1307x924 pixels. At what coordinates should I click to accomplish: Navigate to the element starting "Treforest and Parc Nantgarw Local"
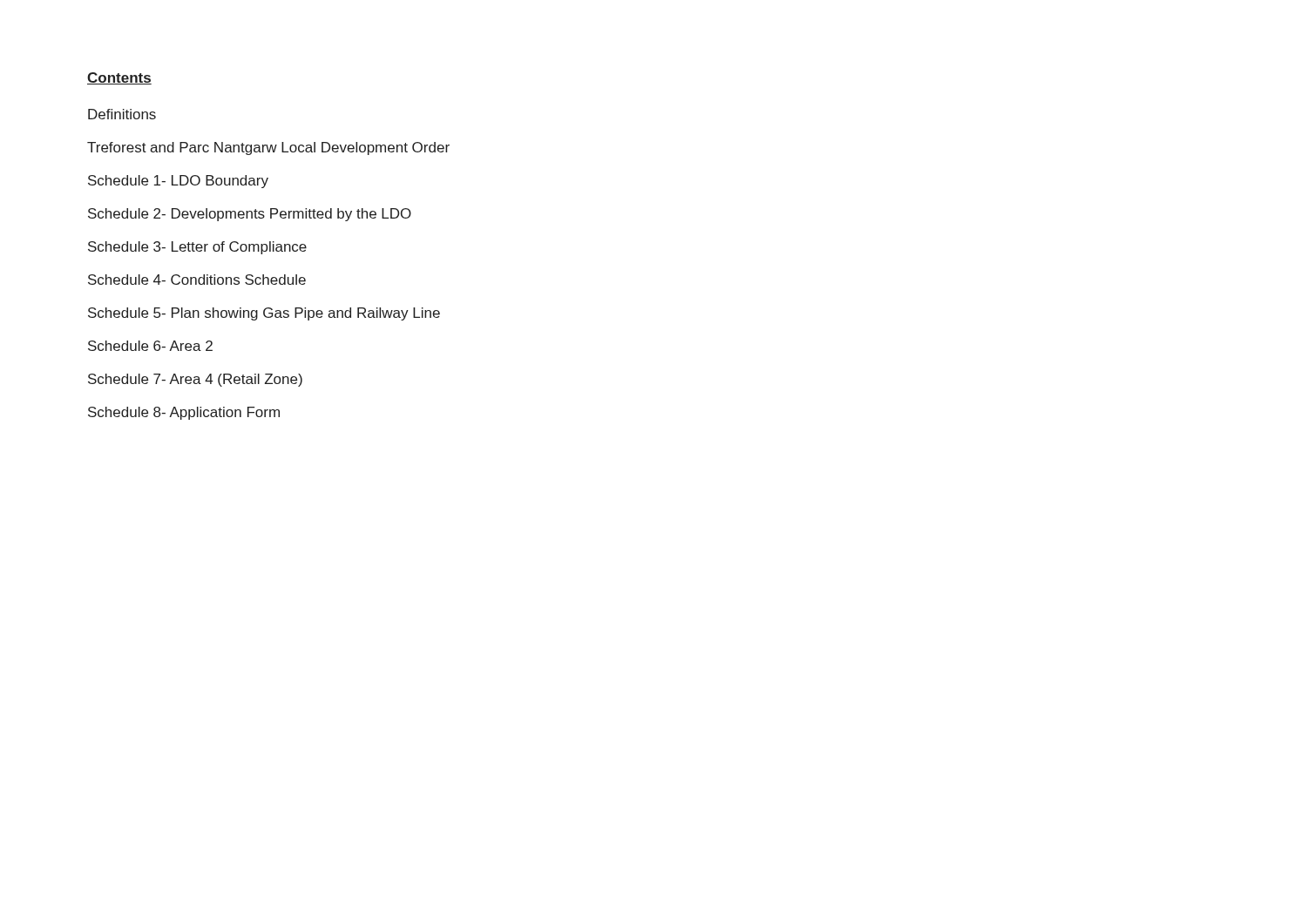(x=268, y=148)
